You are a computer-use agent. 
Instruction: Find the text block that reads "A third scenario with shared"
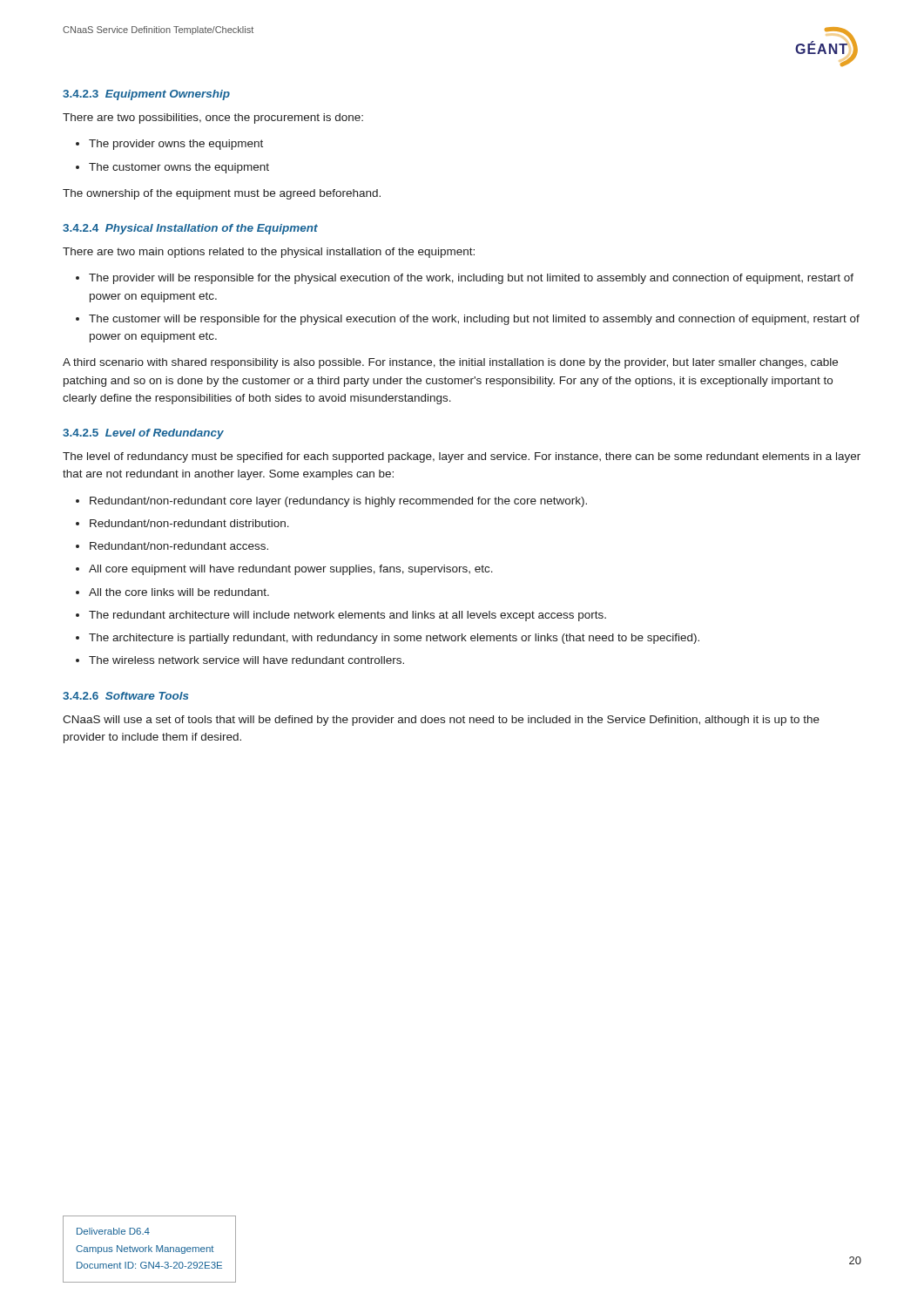[x=451, y=380]
